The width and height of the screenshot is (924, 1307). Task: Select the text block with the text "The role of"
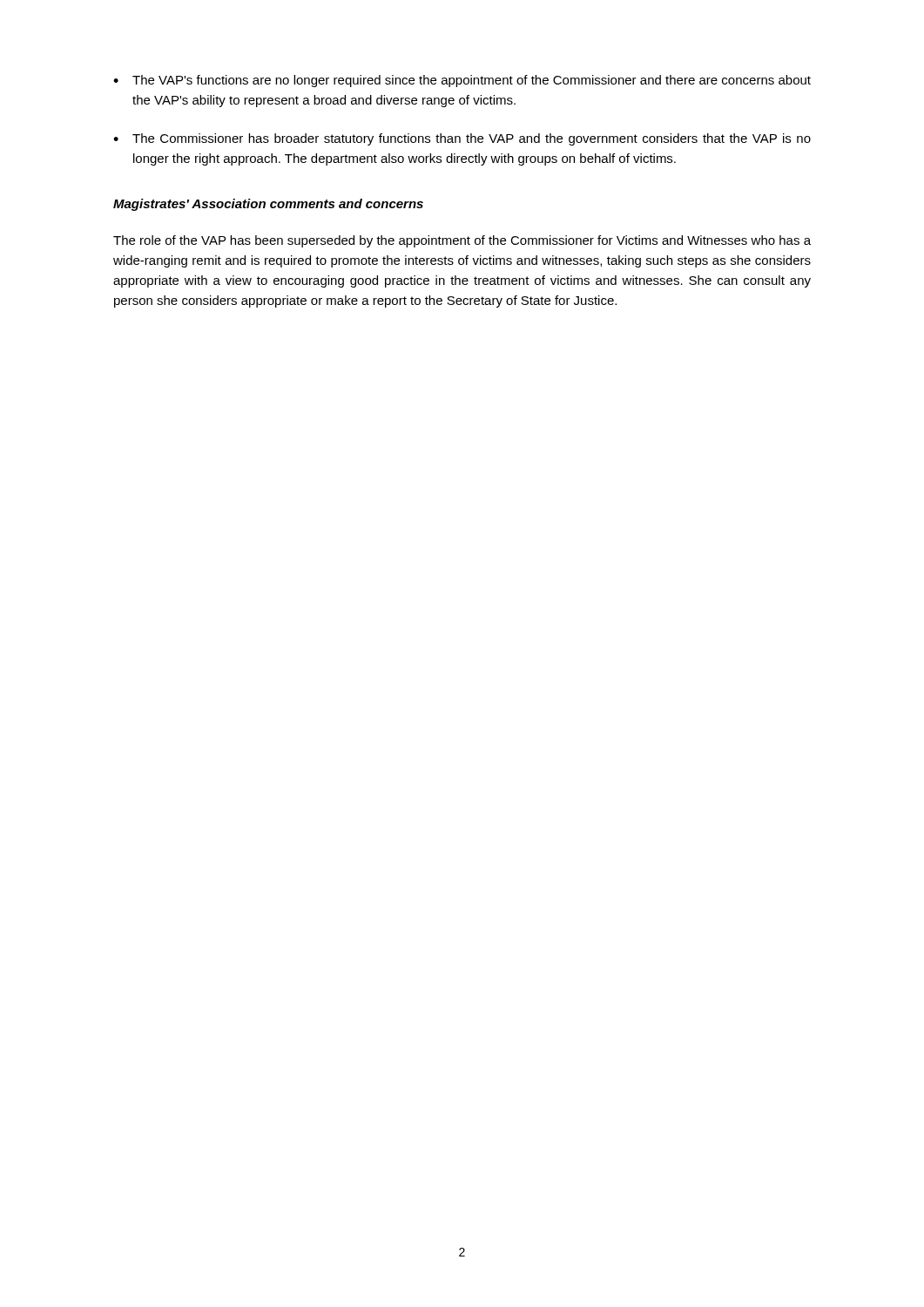point(462,270)
